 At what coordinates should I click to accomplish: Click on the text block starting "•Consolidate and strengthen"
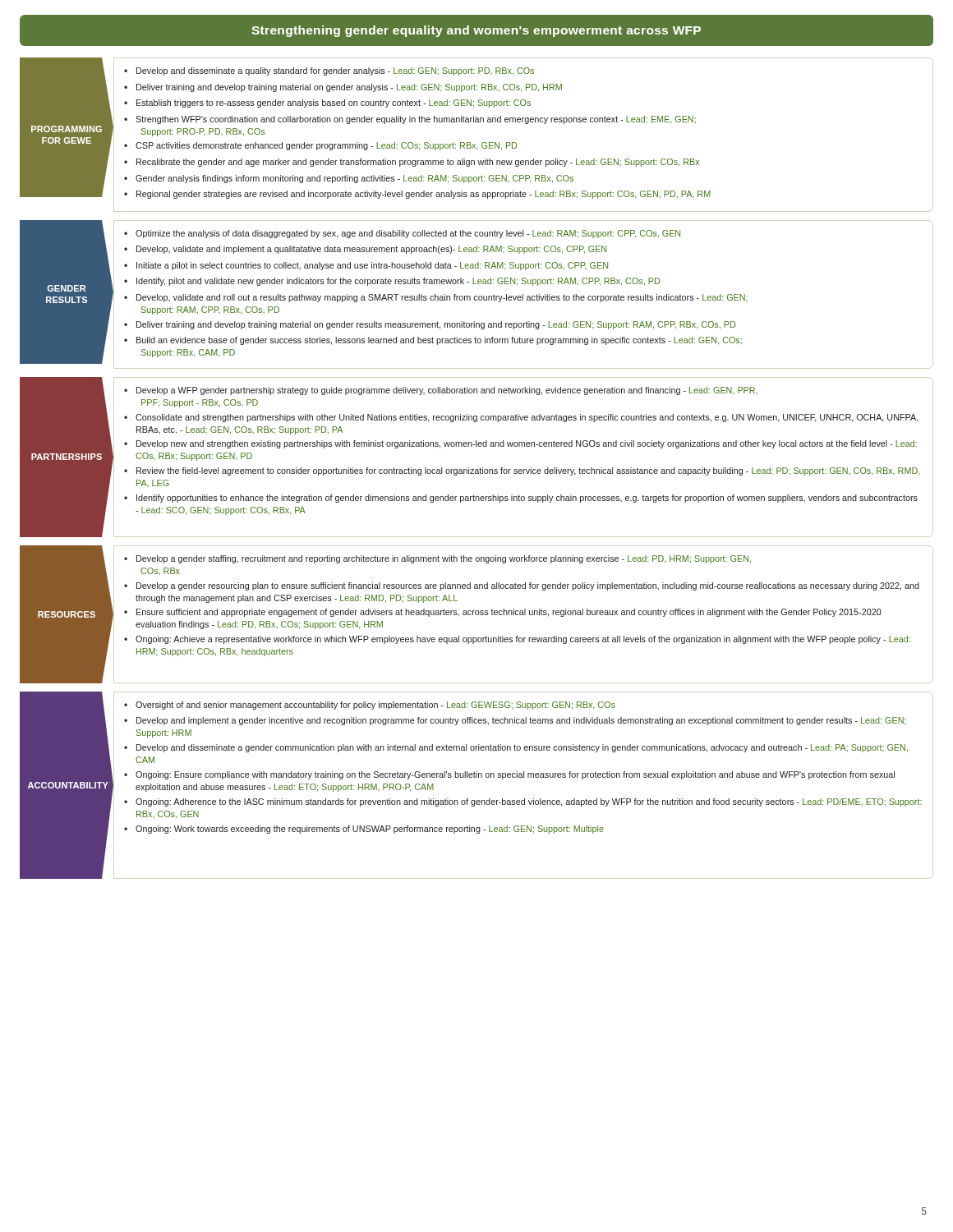[523, 423]
